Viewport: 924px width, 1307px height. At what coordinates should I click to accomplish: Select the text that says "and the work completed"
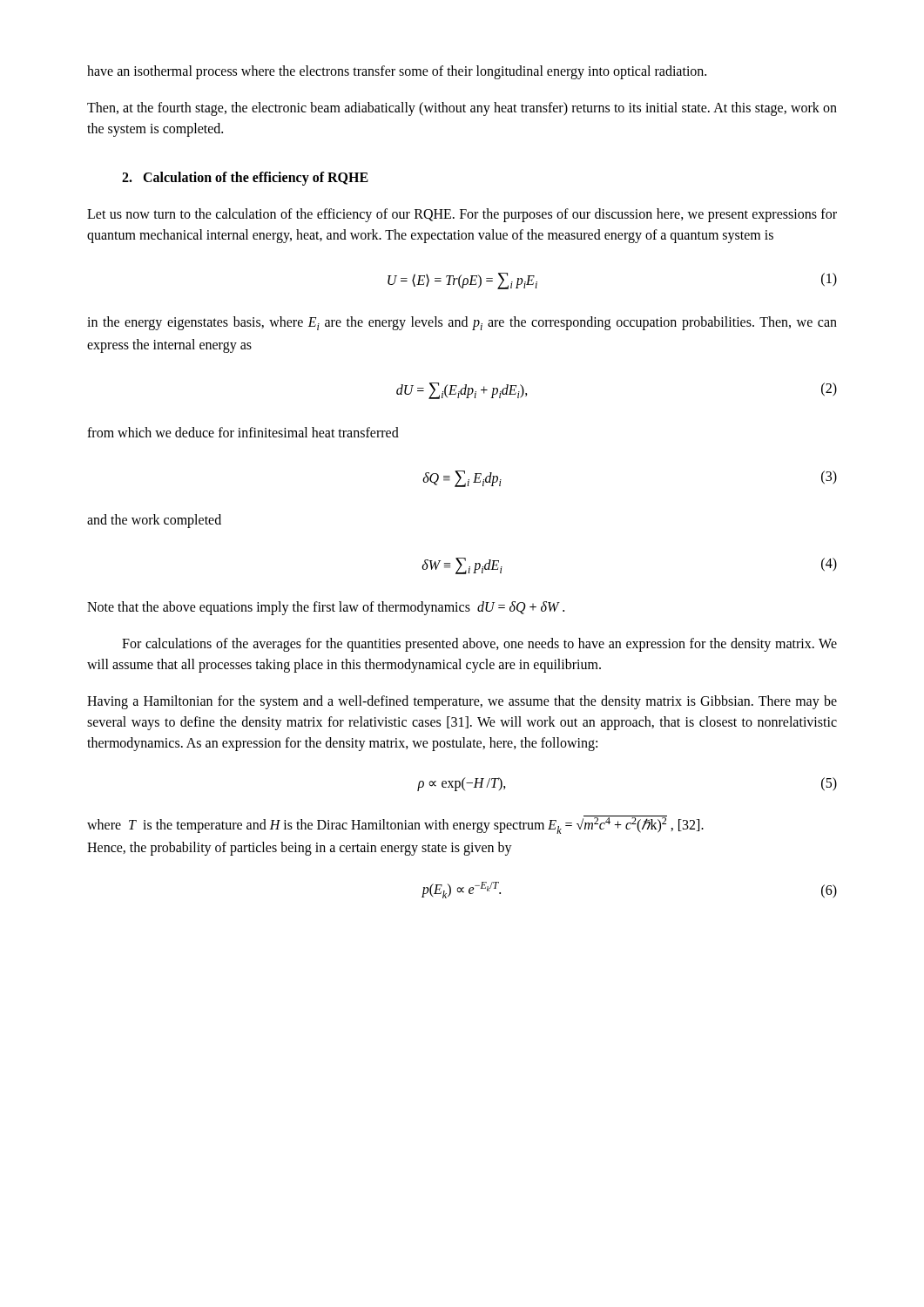tap(154, 520)
